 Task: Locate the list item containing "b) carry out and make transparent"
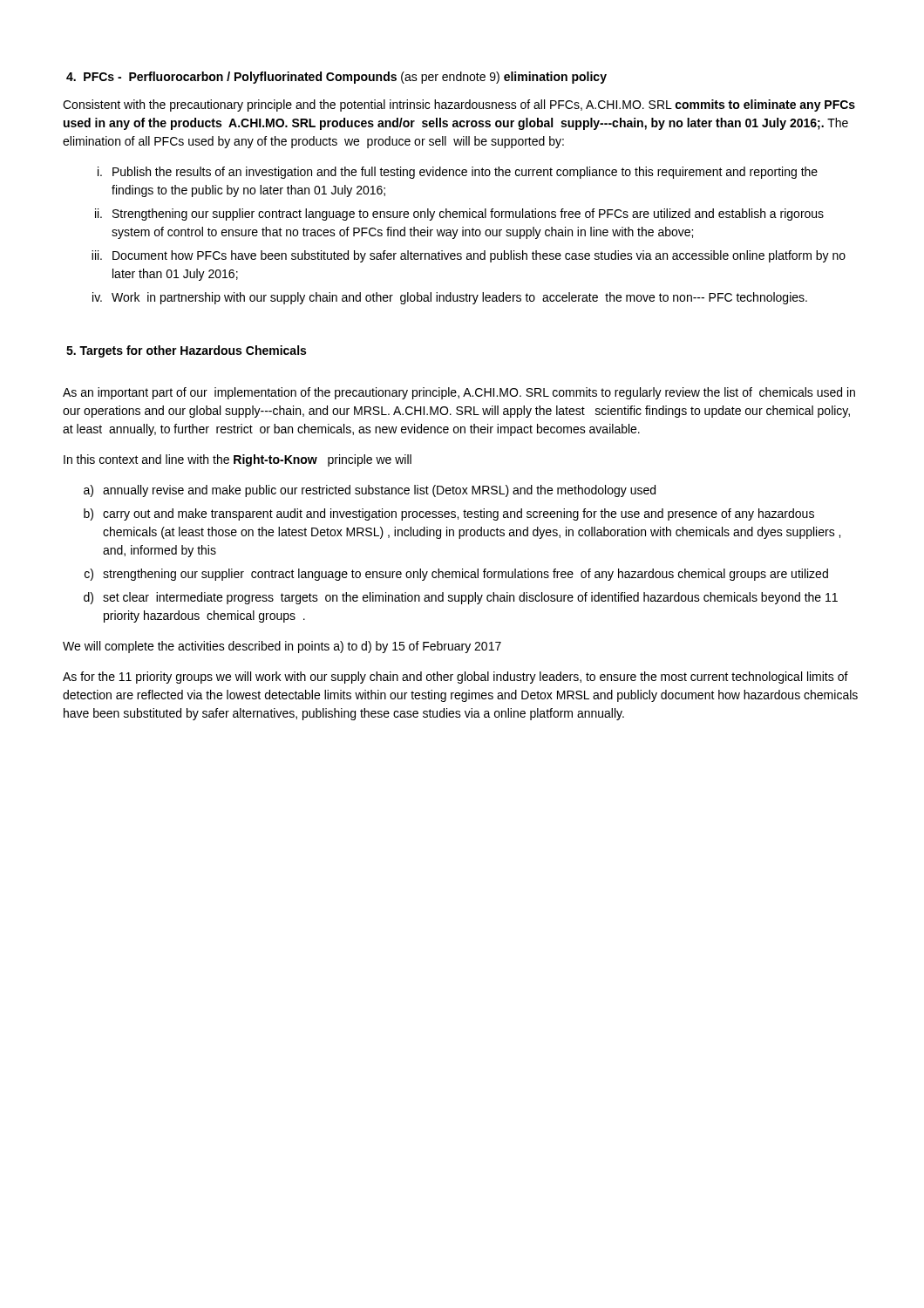click(462, 532)
